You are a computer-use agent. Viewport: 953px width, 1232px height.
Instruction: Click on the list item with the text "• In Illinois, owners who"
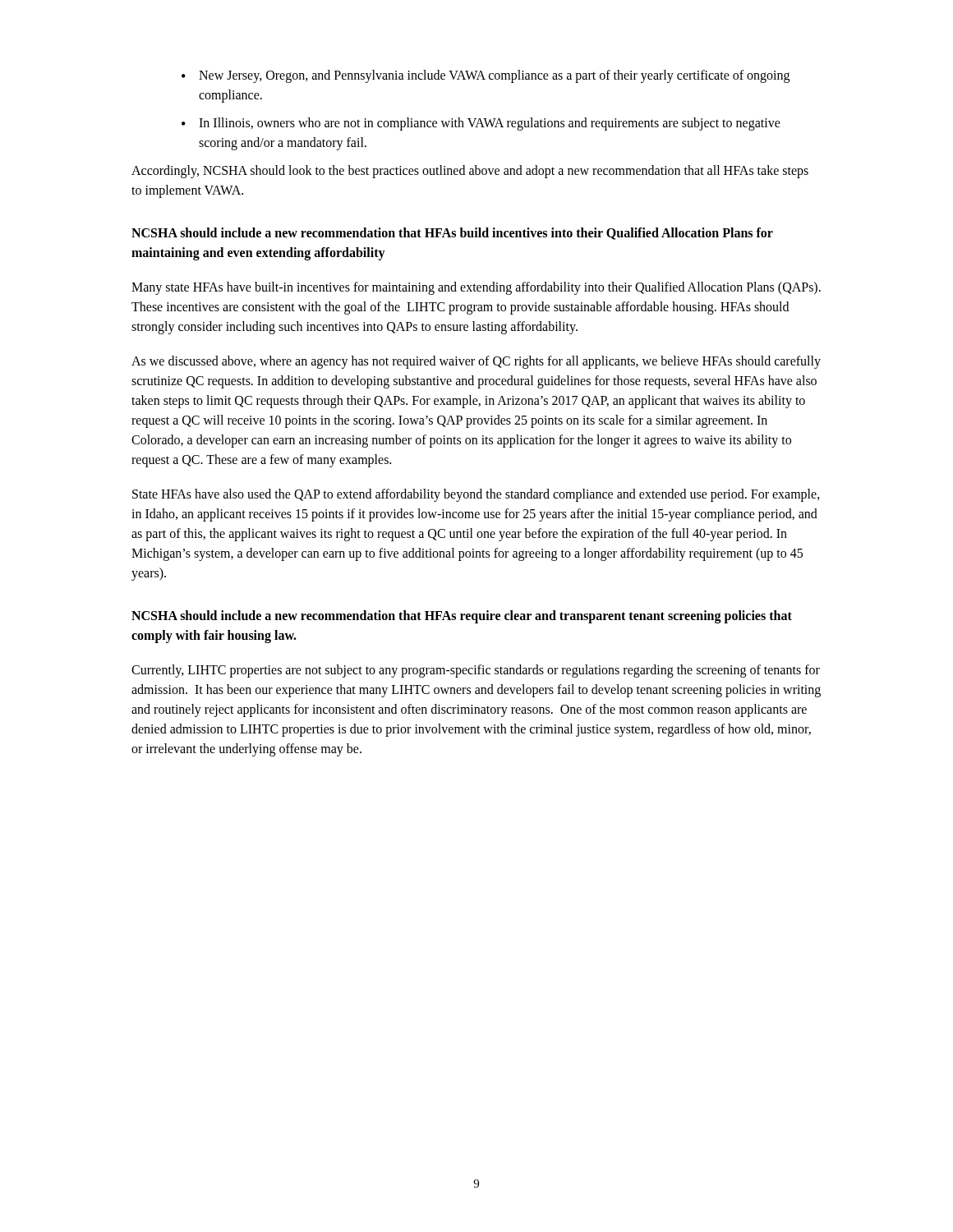(501, 133)
